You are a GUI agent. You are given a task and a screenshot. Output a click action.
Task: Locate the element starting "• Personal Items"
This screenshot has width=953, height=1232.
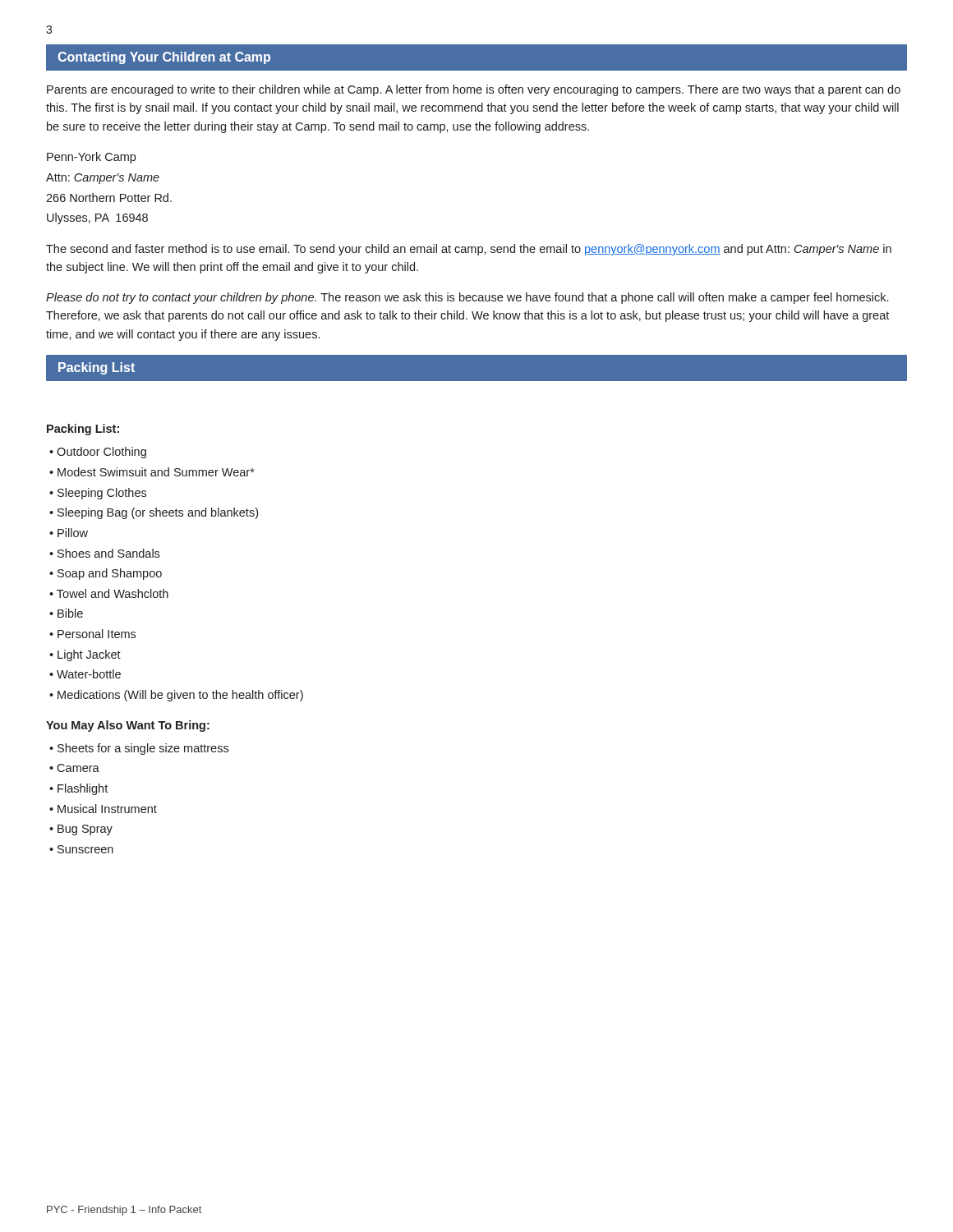click(x=93, y=634)
